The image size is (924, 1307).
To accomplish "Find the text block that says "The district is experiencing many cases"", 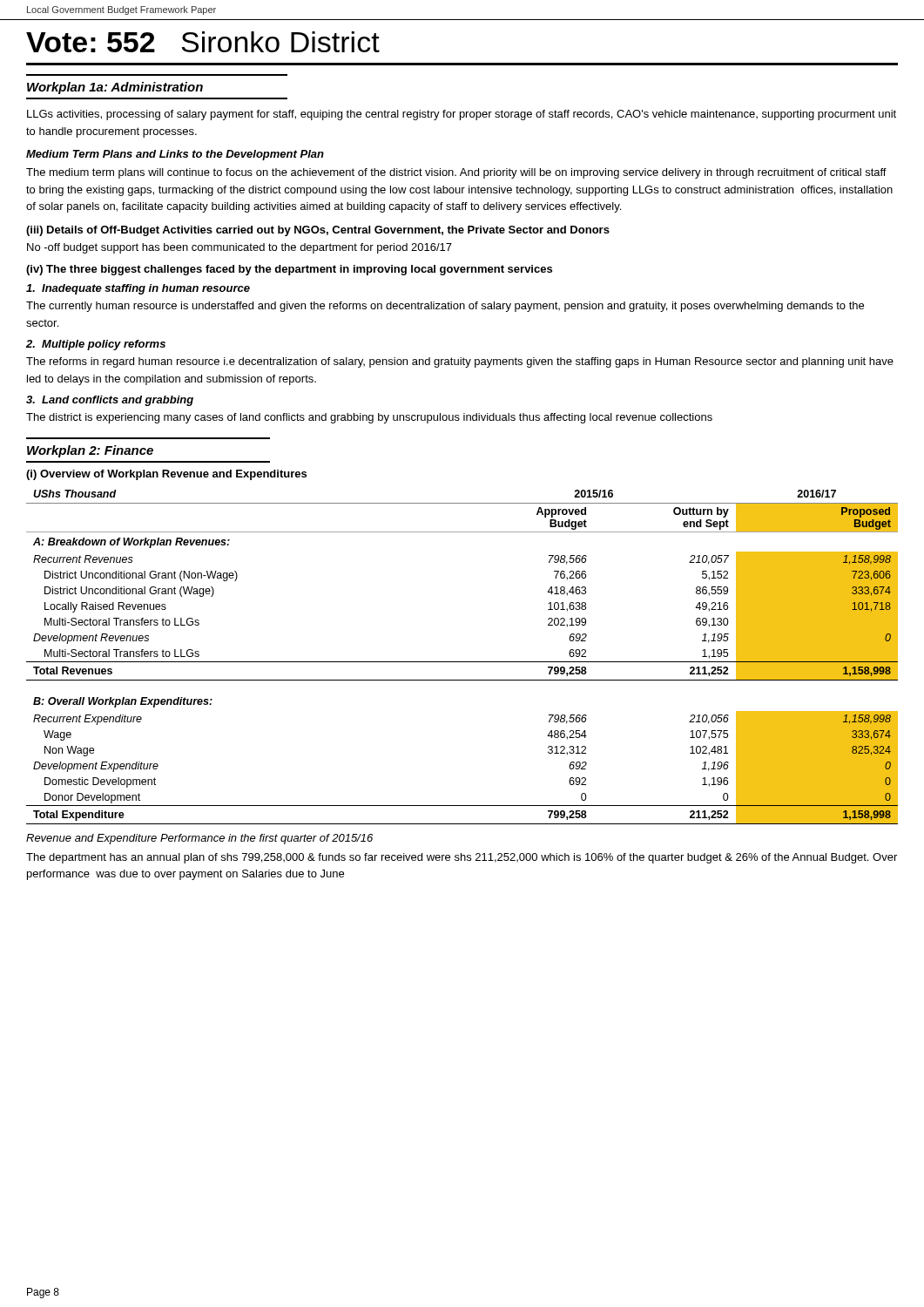I will [369, 417].
